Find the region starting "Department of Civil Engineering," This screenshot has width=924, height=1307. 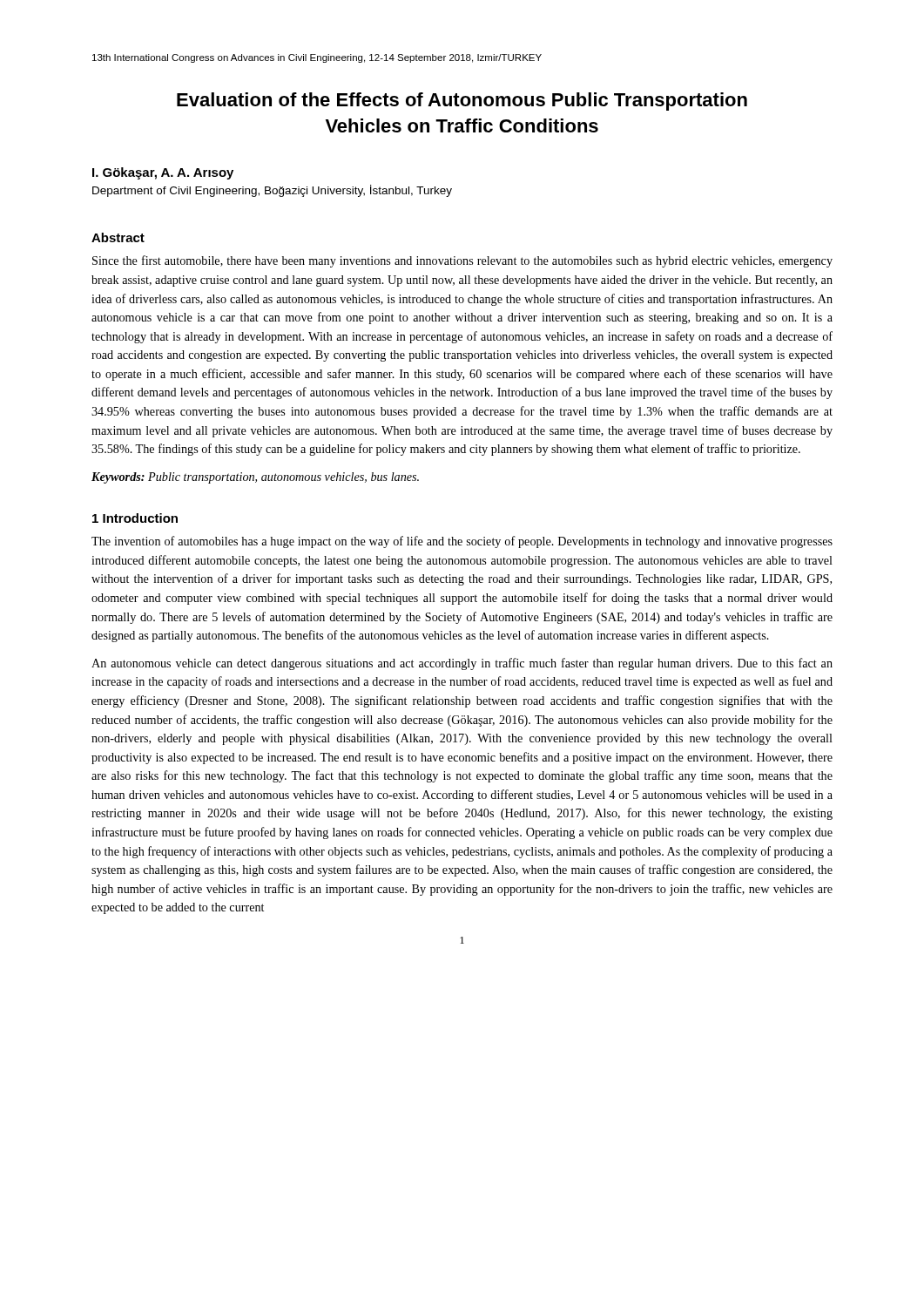pyautogui.click(x=272, y=191)
